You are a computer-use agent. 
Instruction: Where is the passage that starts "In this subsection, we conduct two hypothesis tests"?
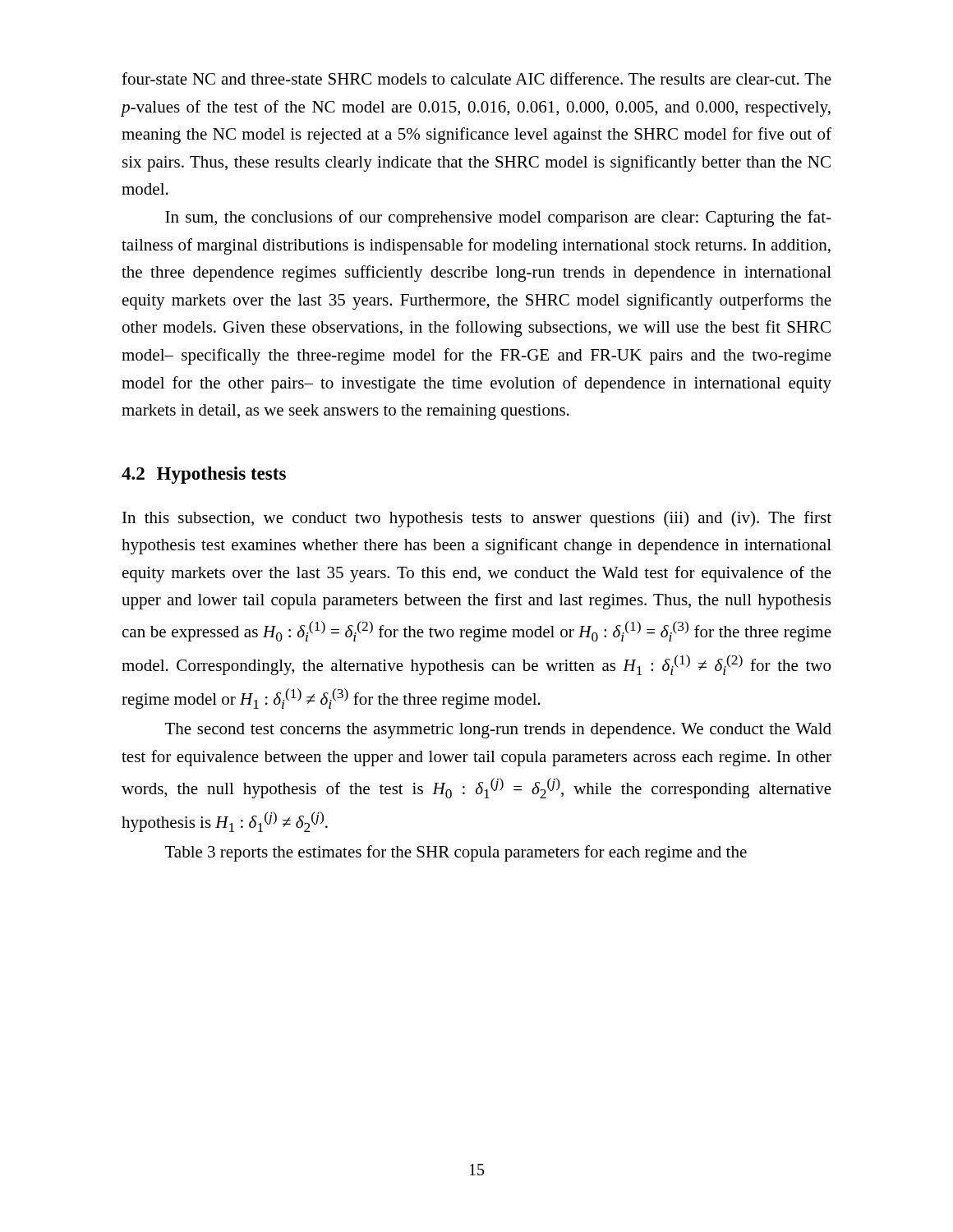(476, 610)
